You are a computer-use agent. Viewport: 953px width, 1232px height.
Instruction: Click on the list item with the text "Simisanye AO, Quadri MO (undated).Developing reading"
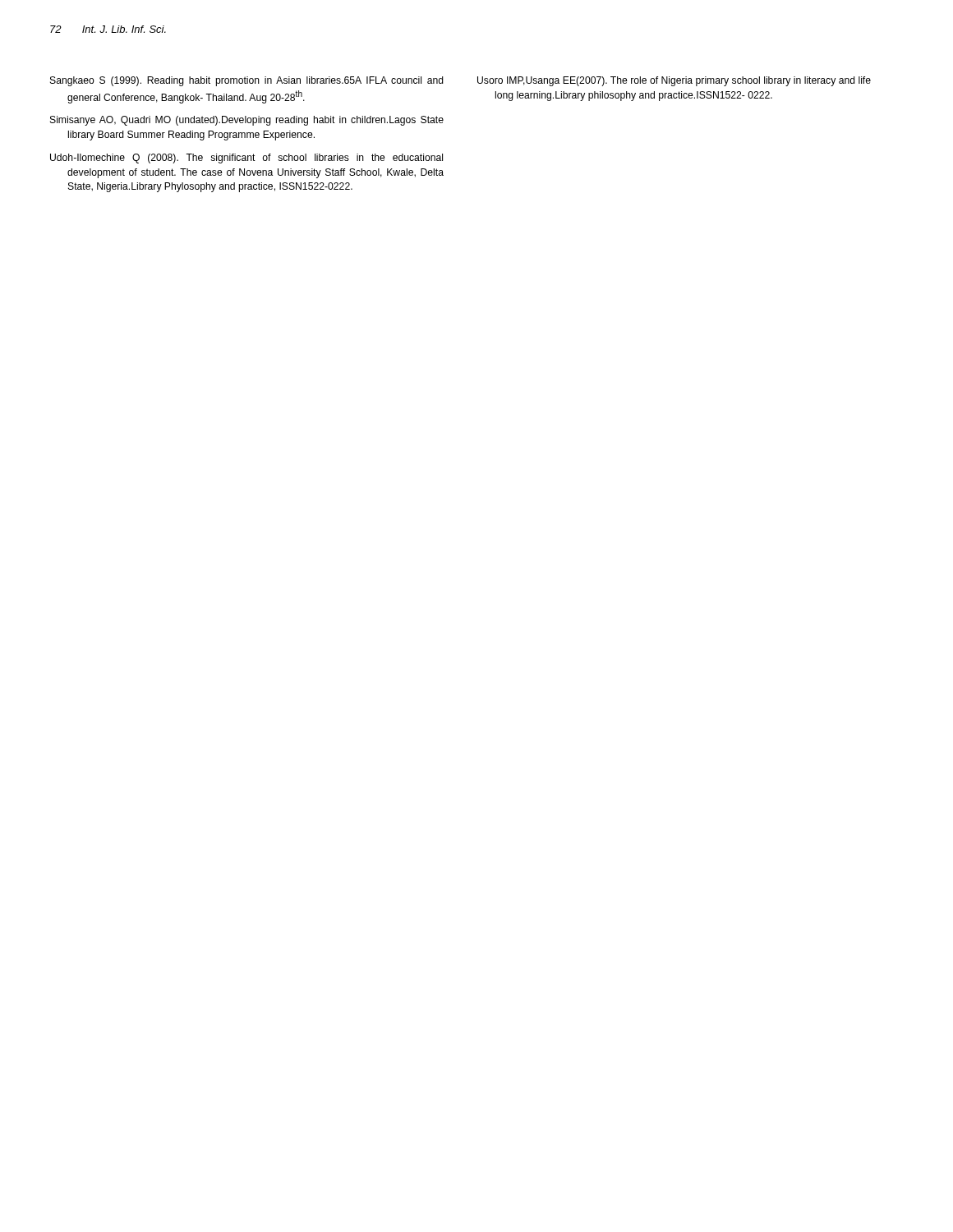(246, 128)
